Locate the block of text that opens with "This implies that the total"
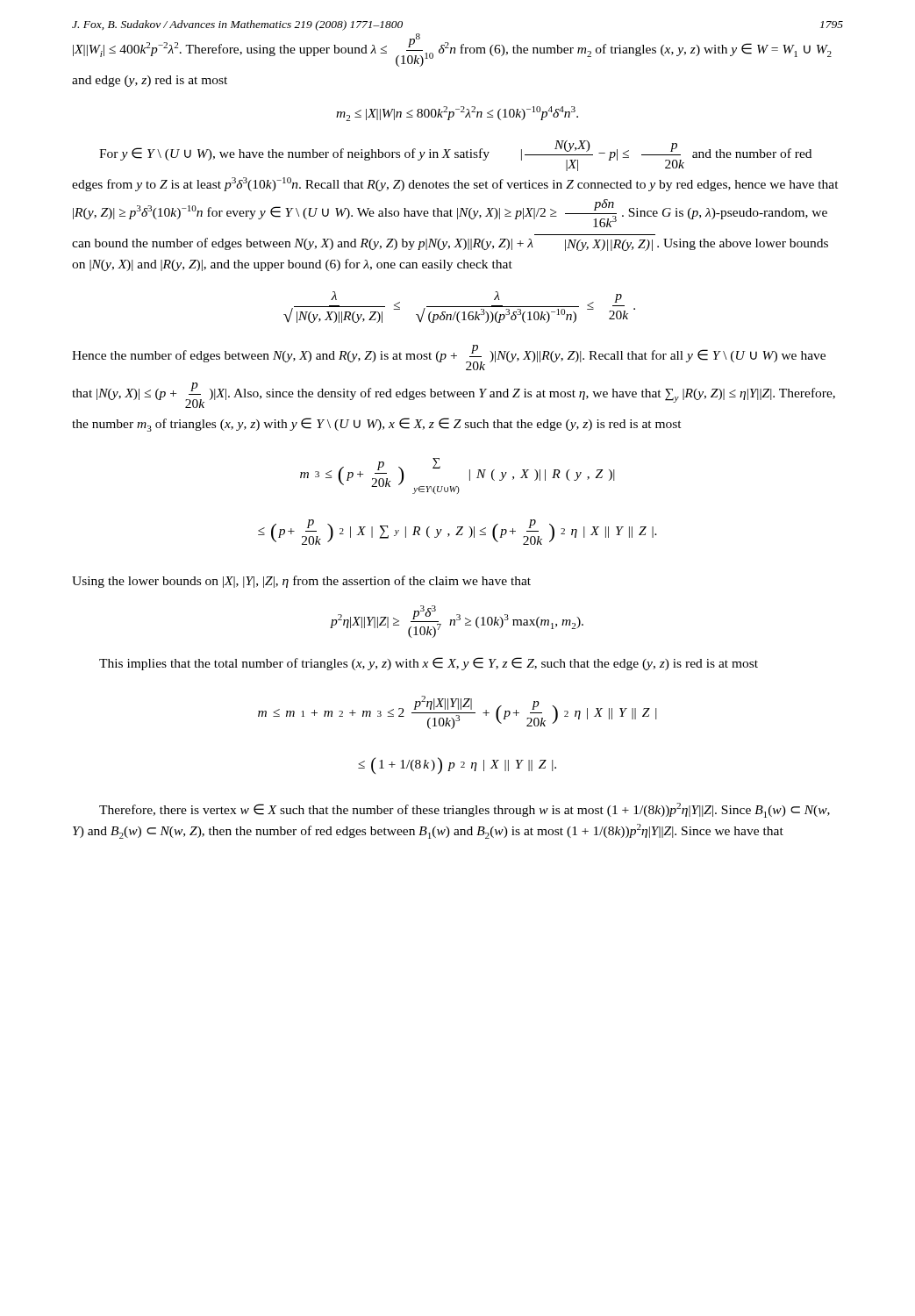 [x=458, y=664]
